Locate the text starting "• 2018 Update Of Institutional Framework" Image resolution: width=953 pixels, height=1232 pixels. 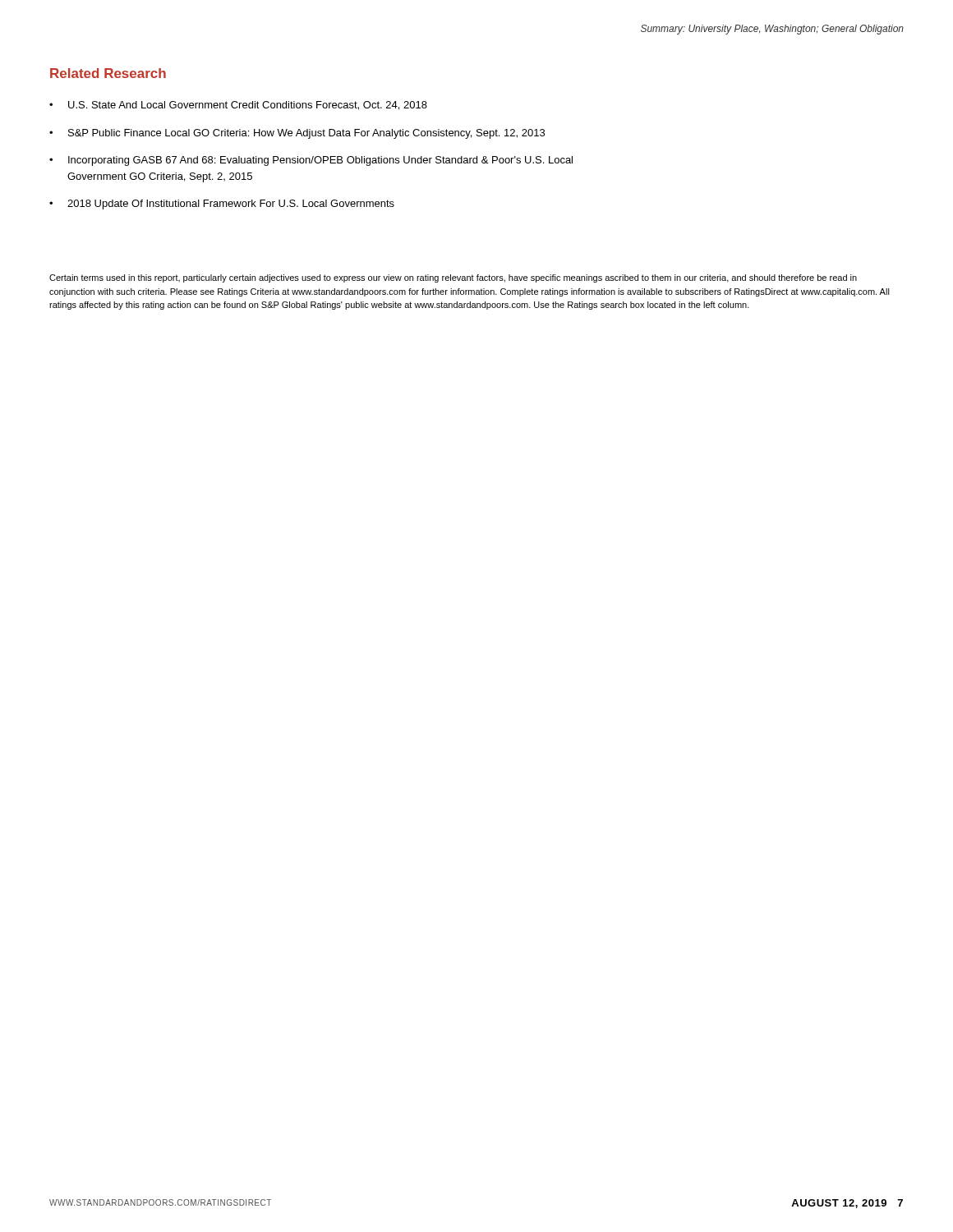point(222,204)
